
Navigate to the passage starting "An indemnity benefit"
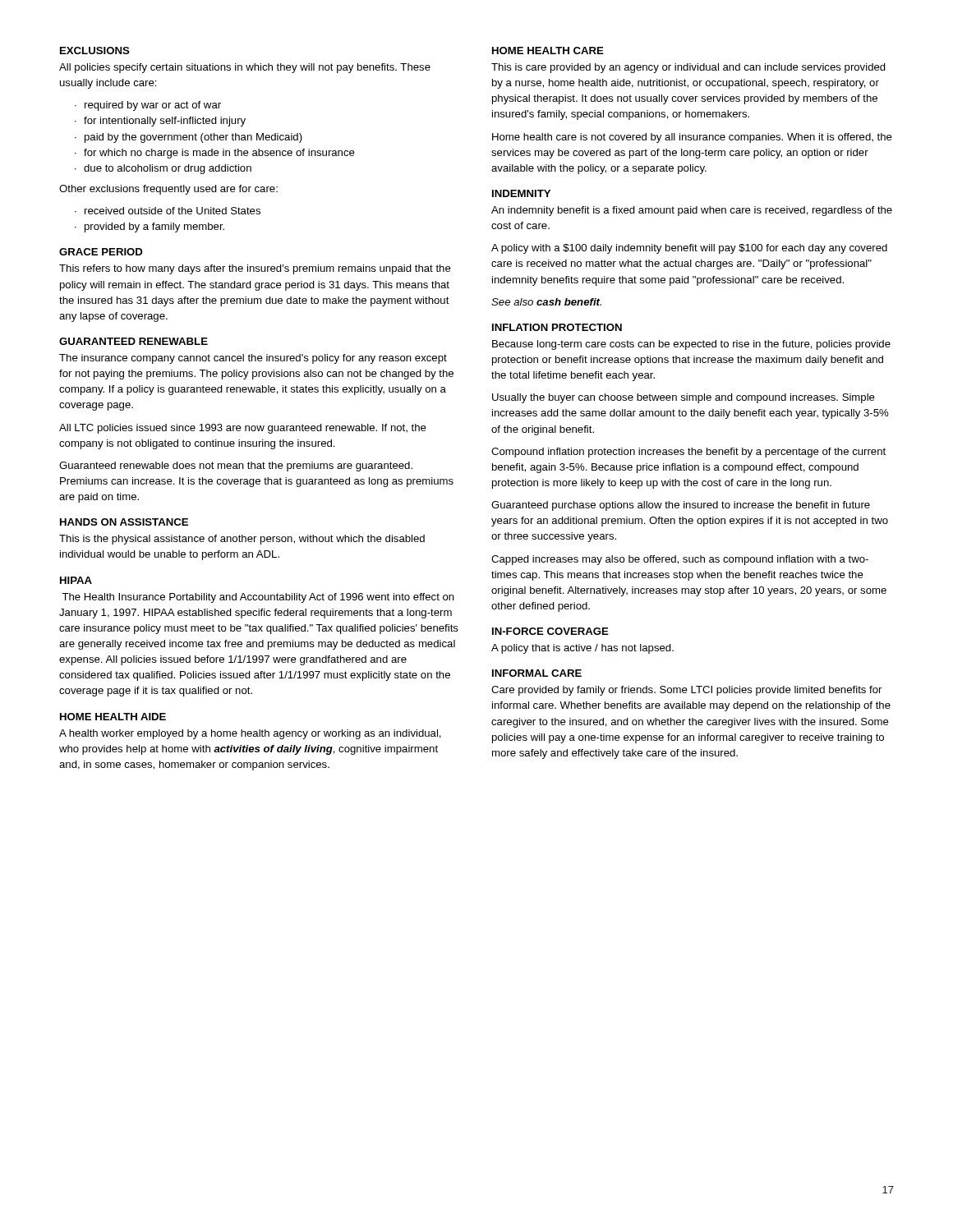coord(693,218)
